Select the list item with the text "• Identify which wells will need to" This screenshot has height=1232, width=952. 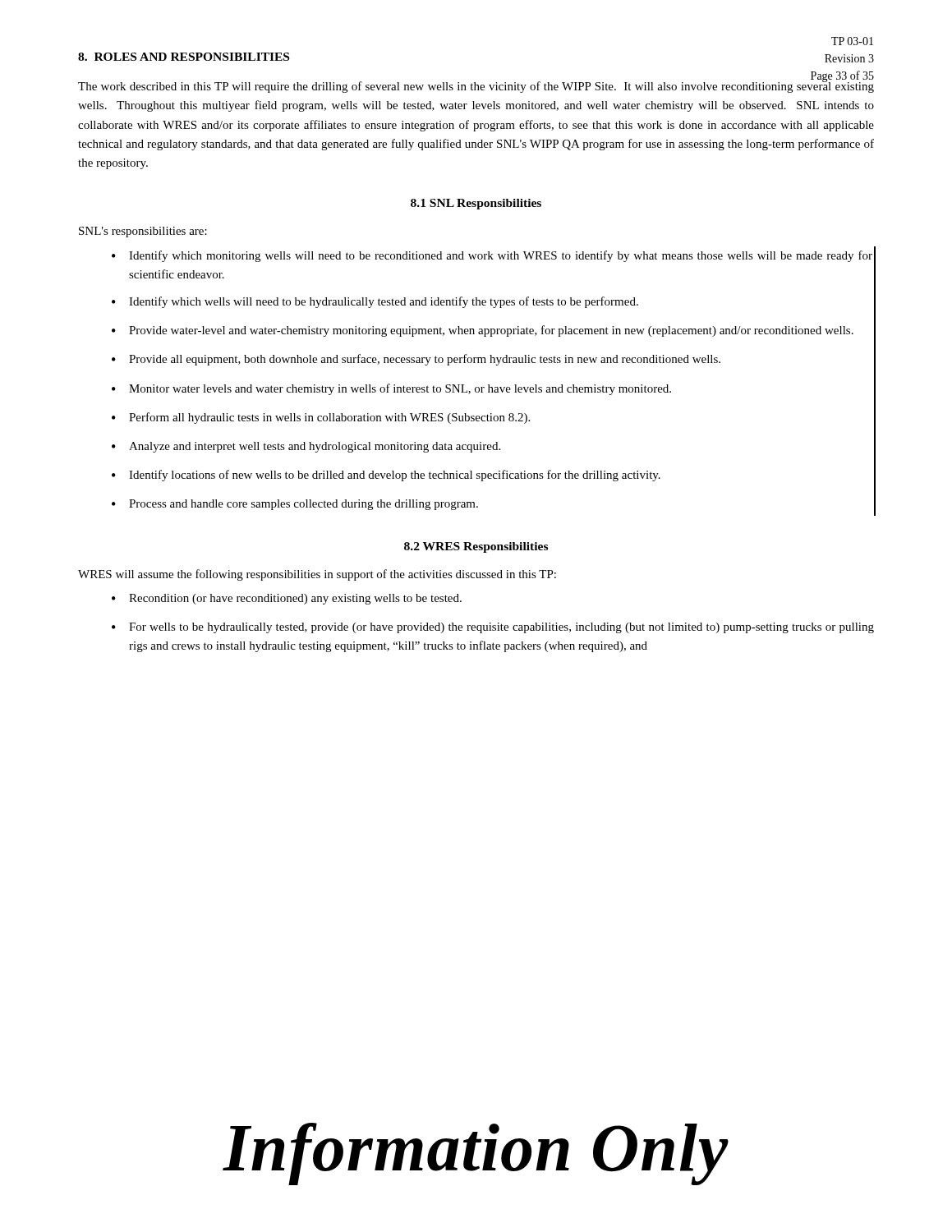pos(492,303)
